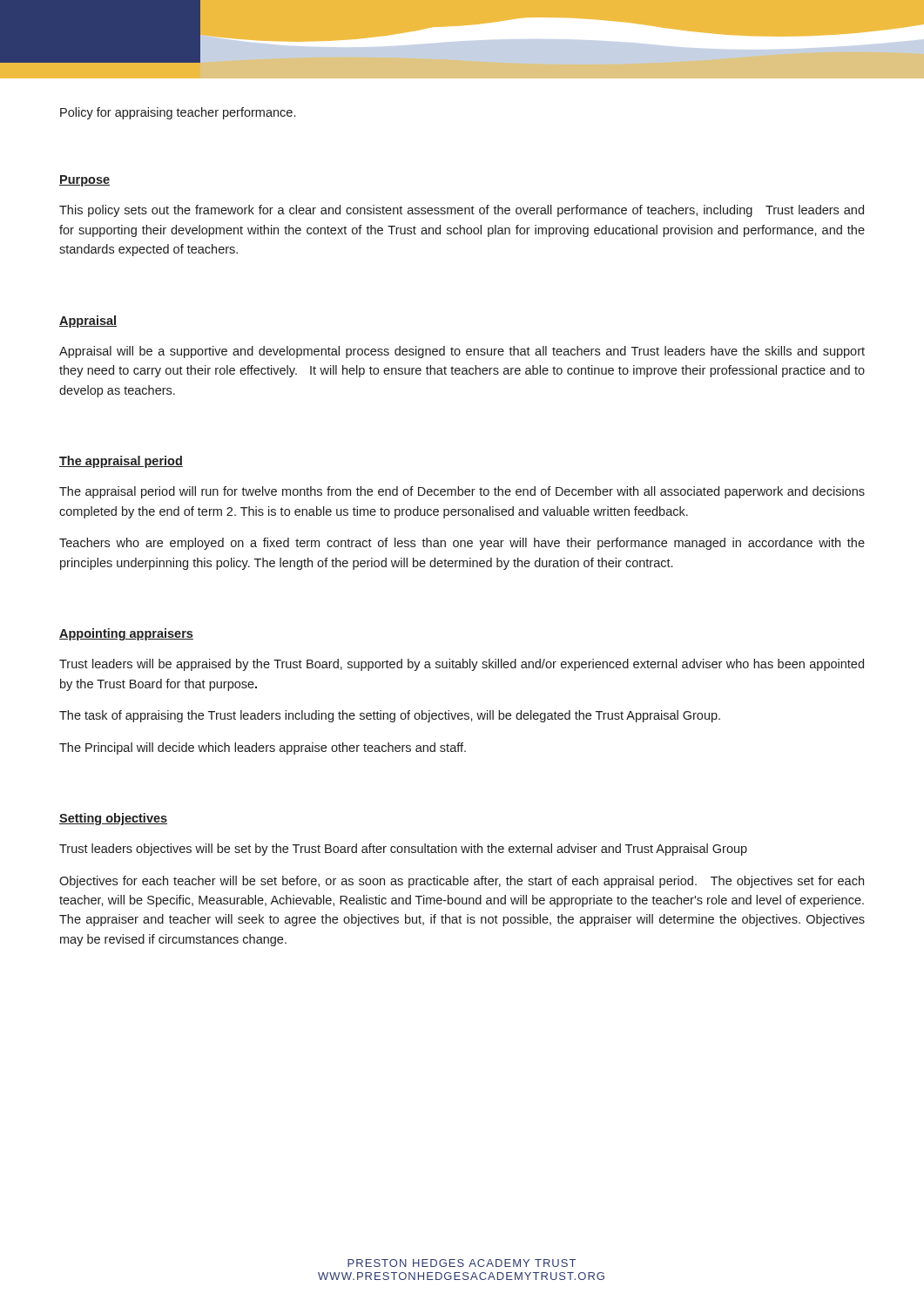Locate the block of text that opens with "The Principal will"
The image size is (924, 1307).
click(263, 747)
